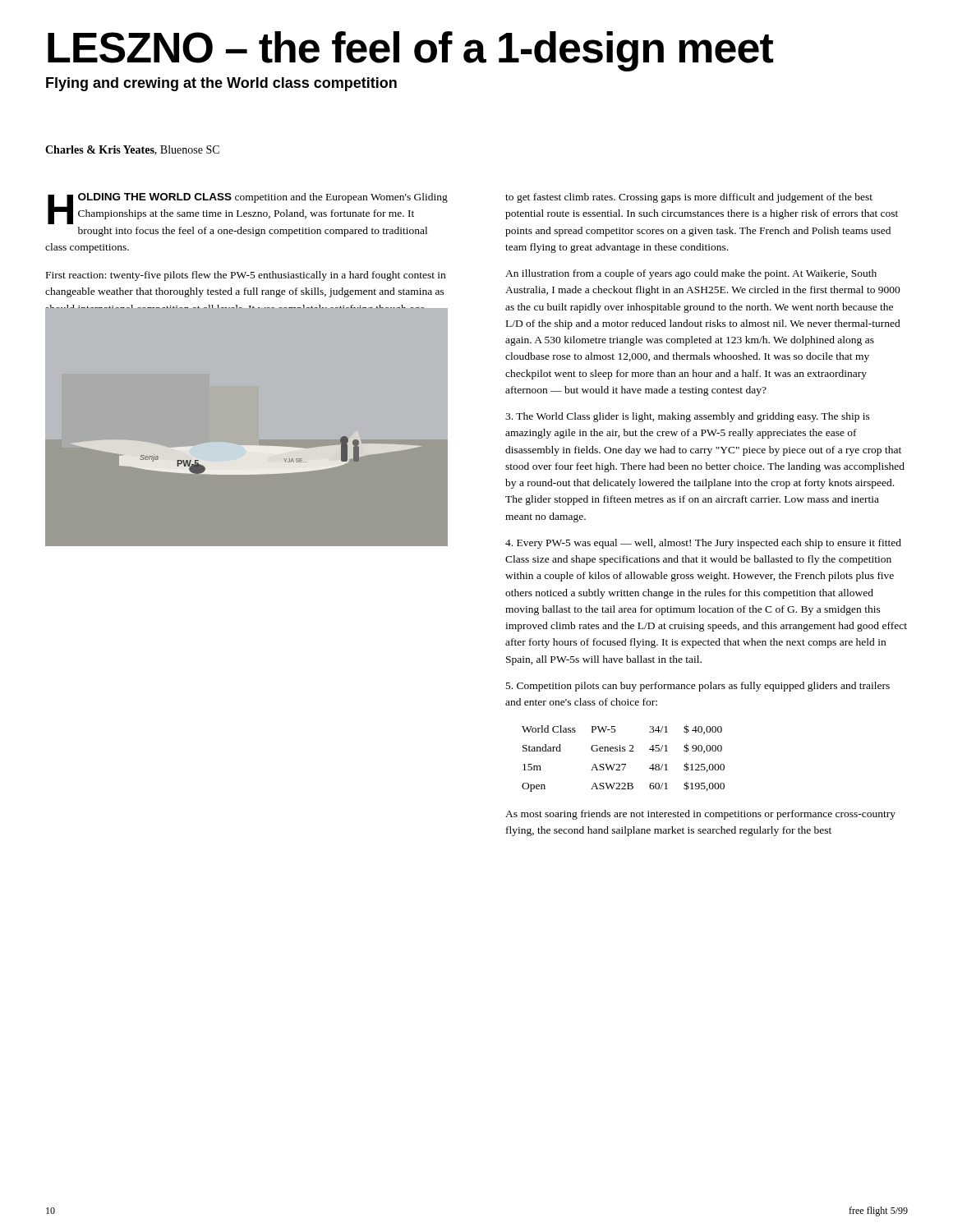The height and width of the screenshot is (1232, 953).
Task: Click a photo
Action: coord(246,427)
